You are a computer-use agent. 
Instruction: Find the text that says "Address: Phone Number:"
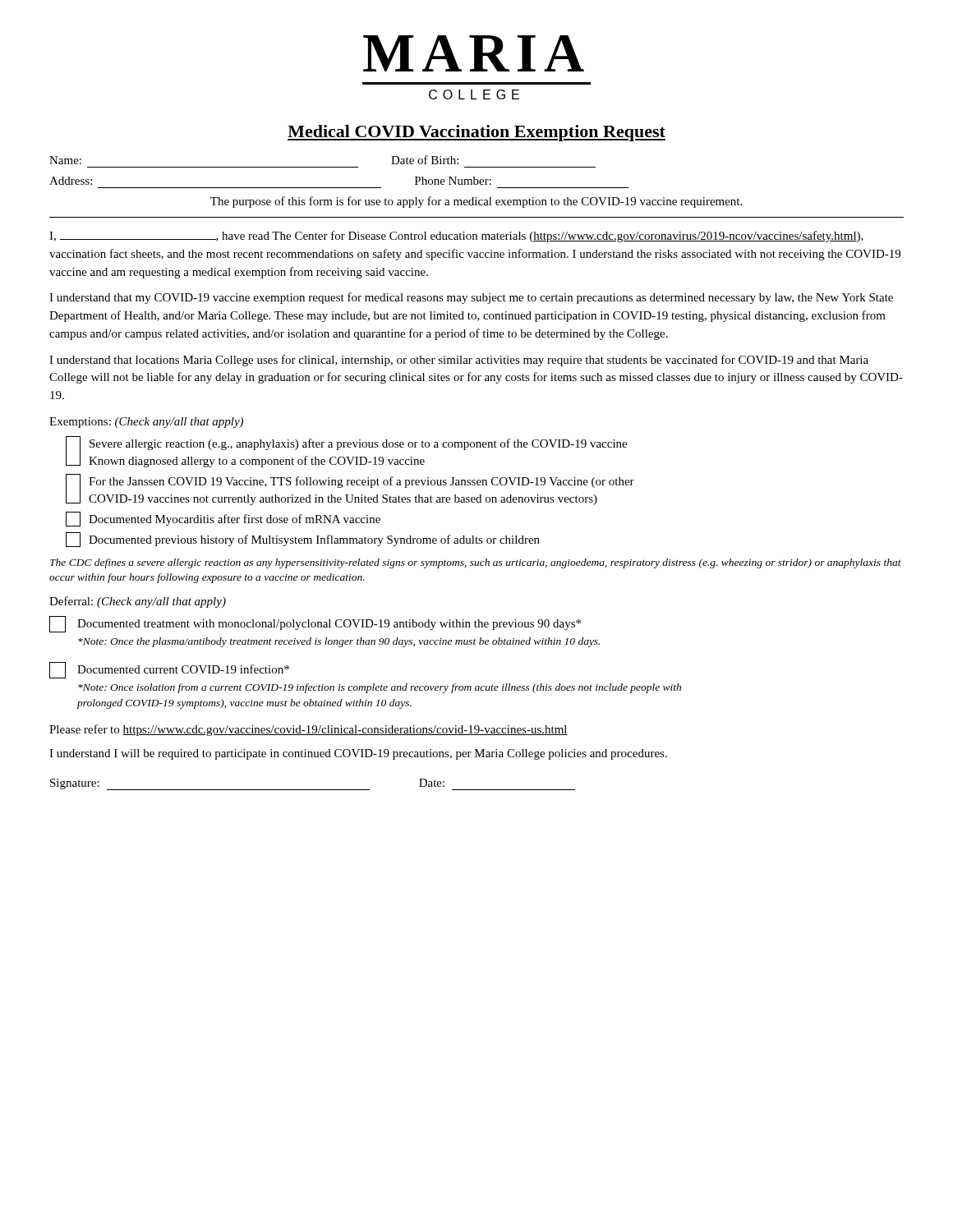[339, 180]
